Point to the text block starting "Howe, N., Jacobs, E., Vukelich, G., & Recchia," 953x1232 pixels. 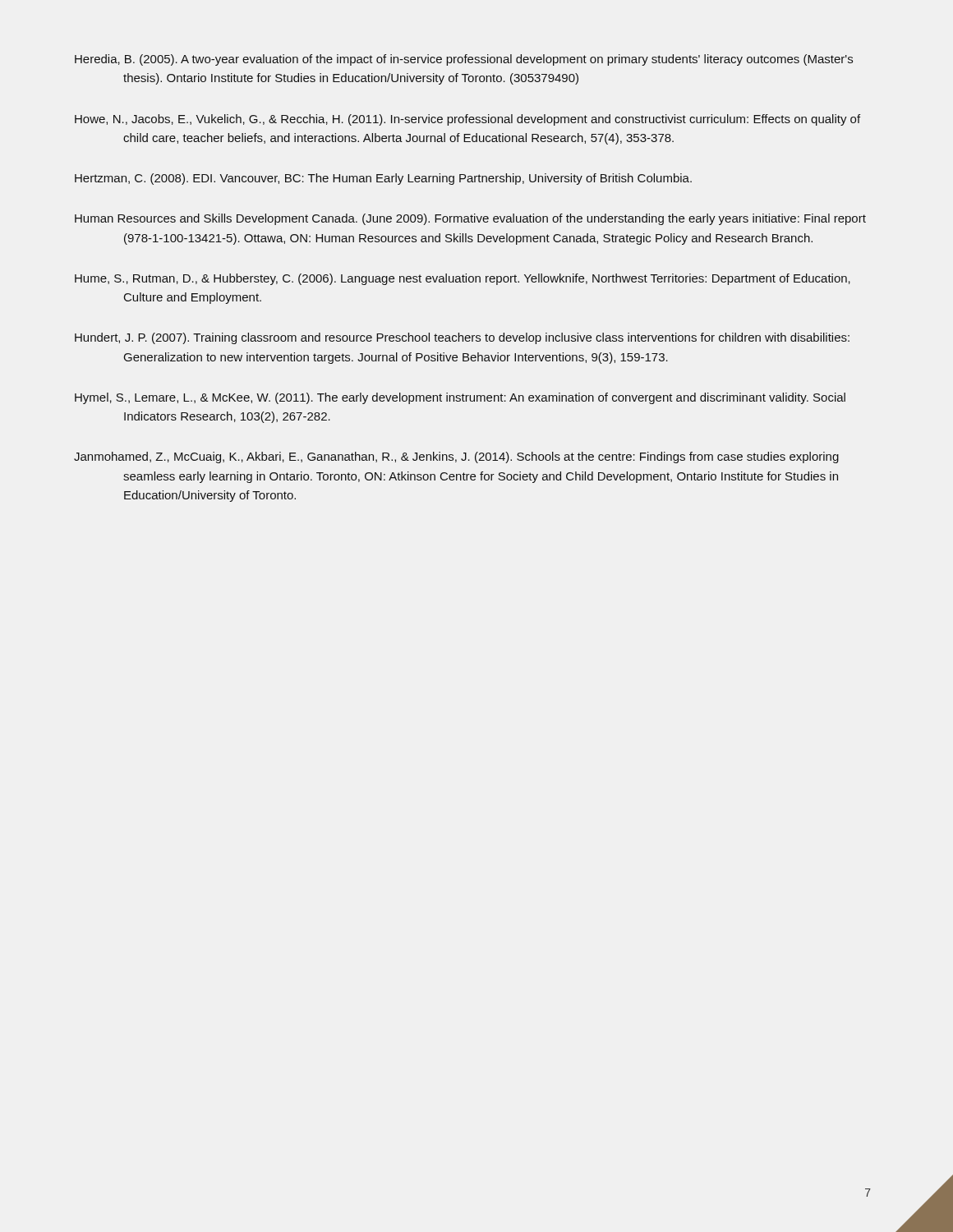pyautogui.click(x=467, y=128)
